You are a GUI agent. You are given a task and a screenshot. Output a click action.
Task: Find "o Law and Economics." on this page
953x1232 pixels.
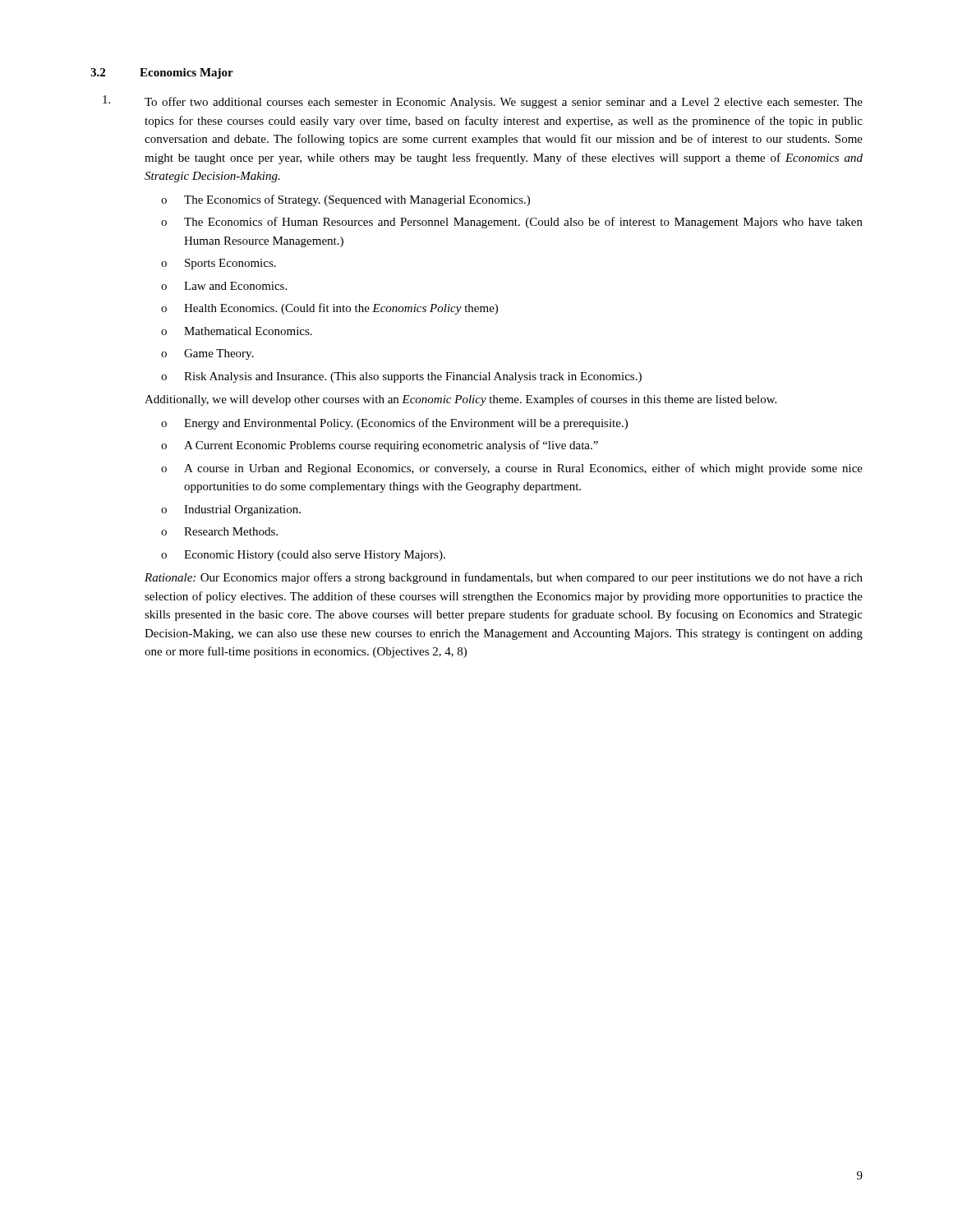[224, 286]
